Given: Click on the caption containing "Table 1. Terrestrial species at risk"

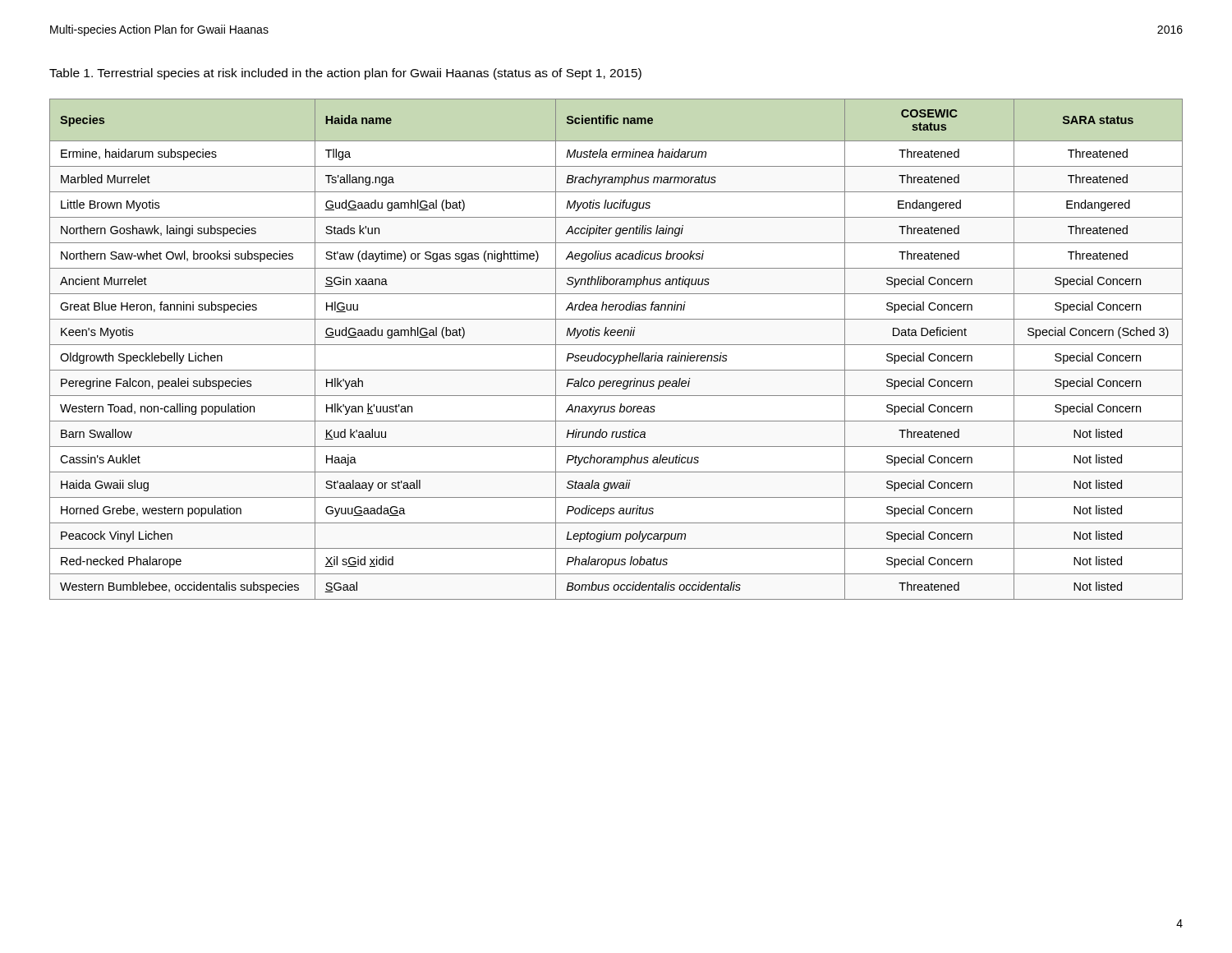Looking at the screenshot, I should click(346, 73).
